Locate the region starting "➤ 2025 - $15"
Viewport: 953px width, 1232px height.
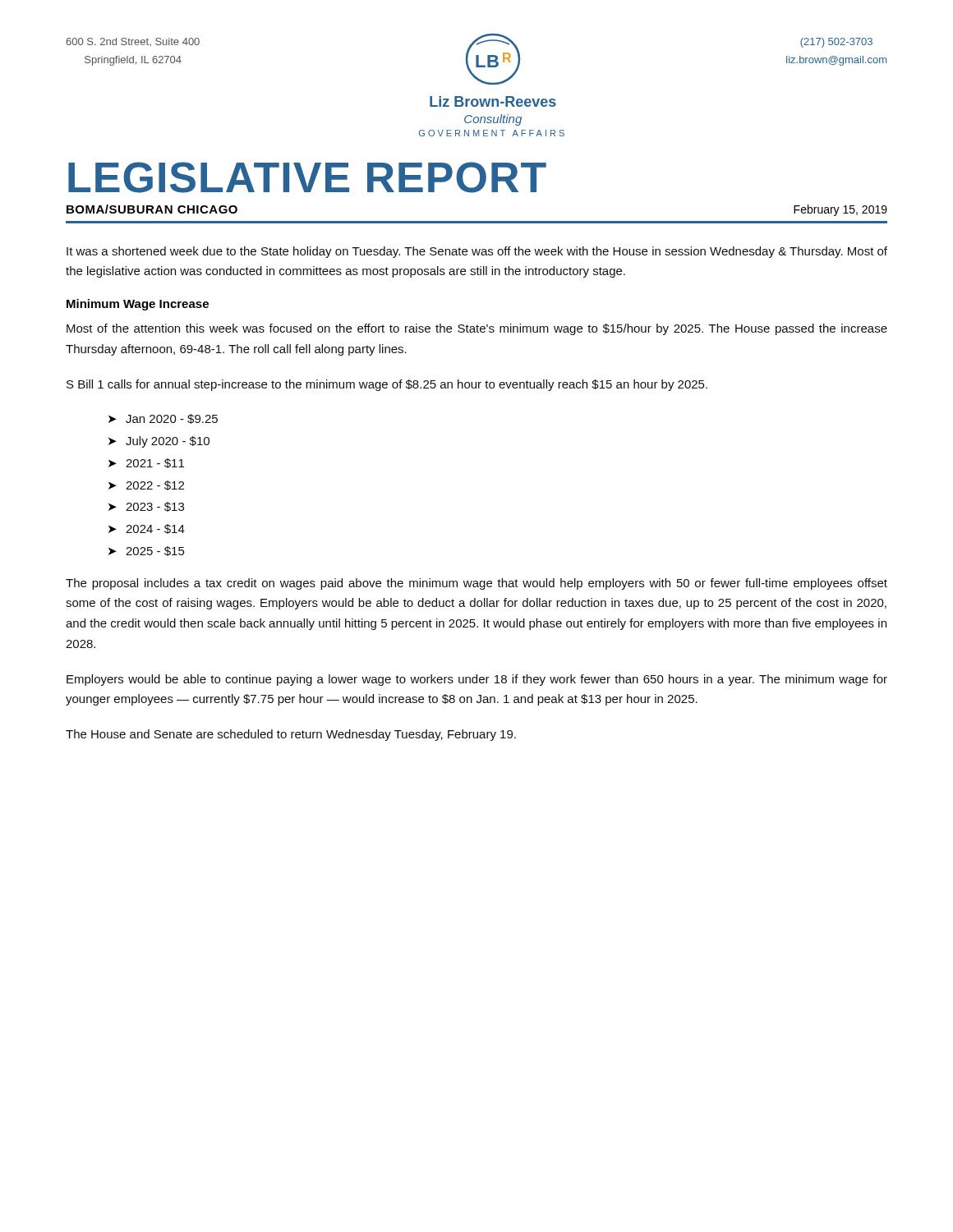146,551
